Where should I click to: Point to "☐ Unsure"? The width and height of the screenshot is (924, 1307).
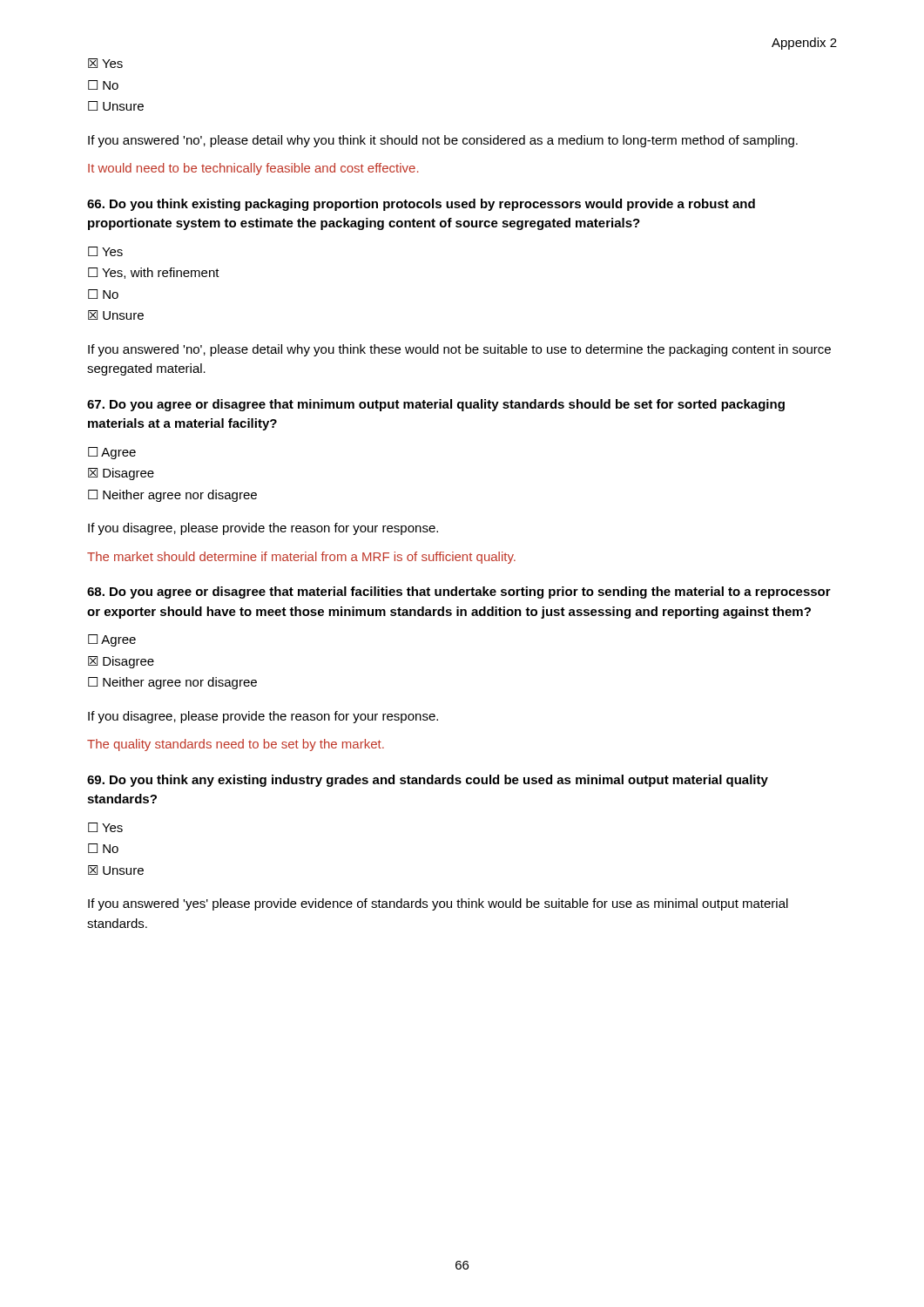116,106
